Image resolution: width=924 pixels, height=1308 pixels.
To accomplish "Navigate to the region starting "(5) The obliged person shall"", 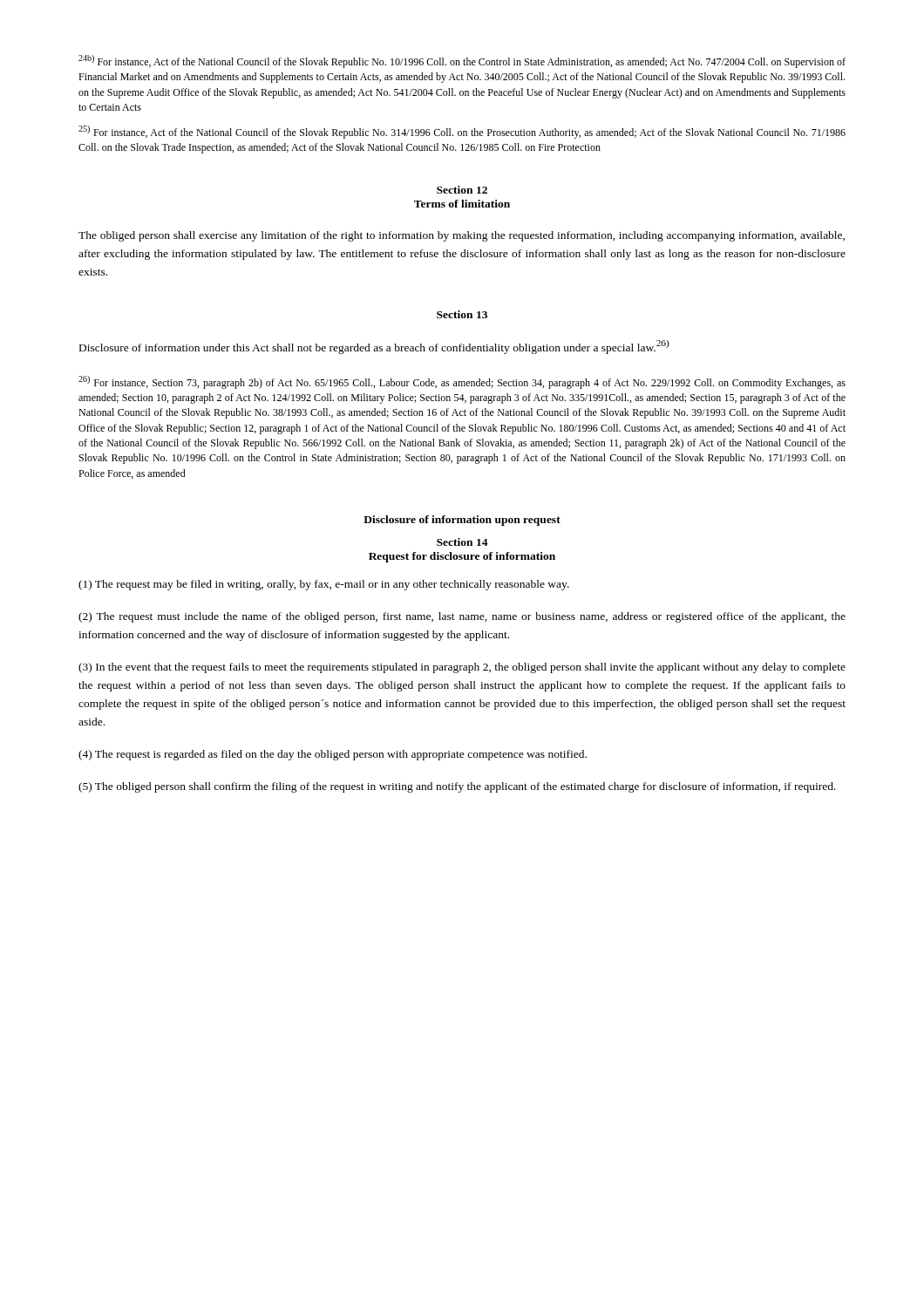I will 457,786.
